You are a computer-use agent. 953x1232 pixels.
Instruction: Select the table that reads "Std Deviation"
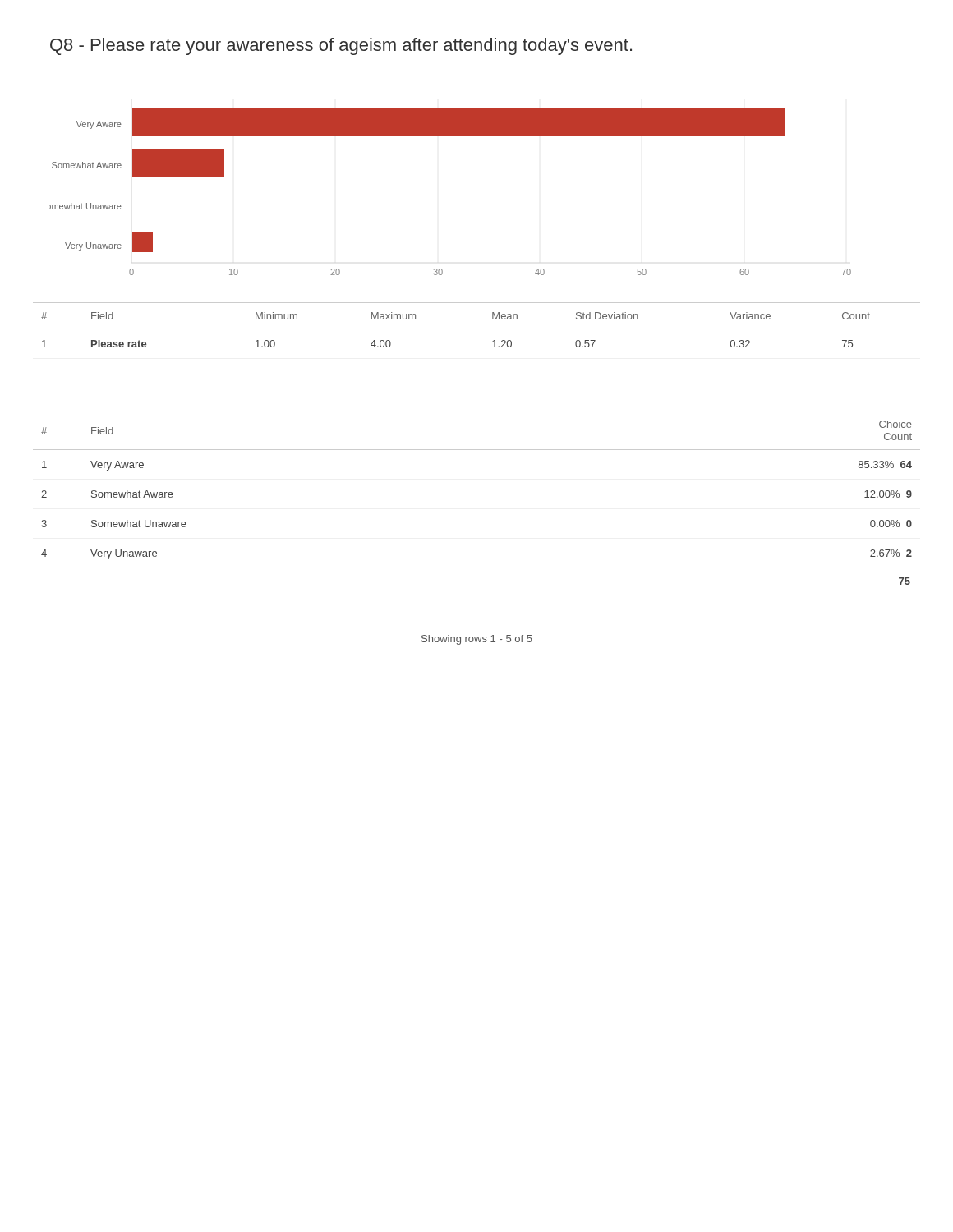click(476, 331)
